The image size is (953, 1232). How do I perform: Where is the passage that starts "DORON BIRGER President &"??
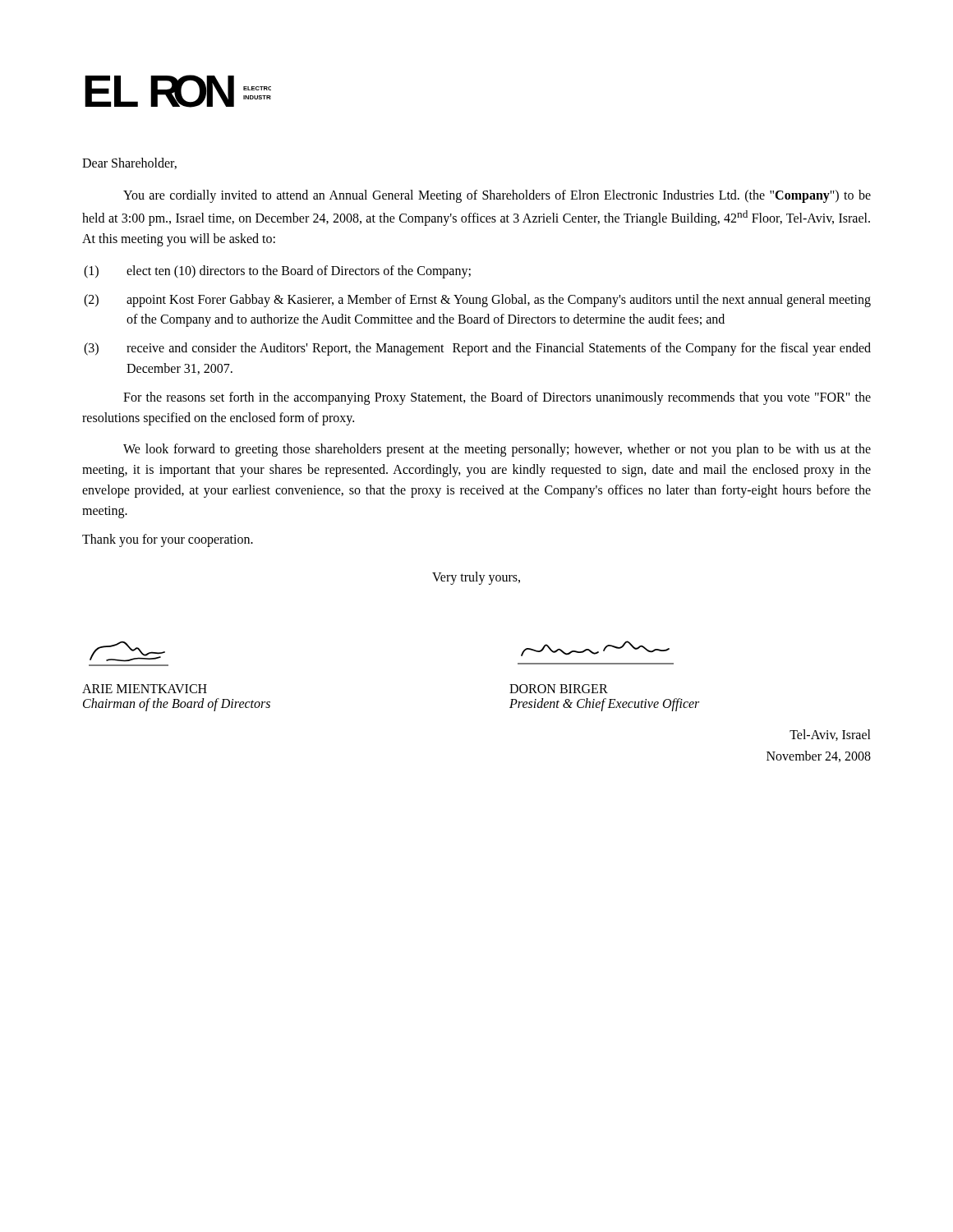(x=690, y=697)
